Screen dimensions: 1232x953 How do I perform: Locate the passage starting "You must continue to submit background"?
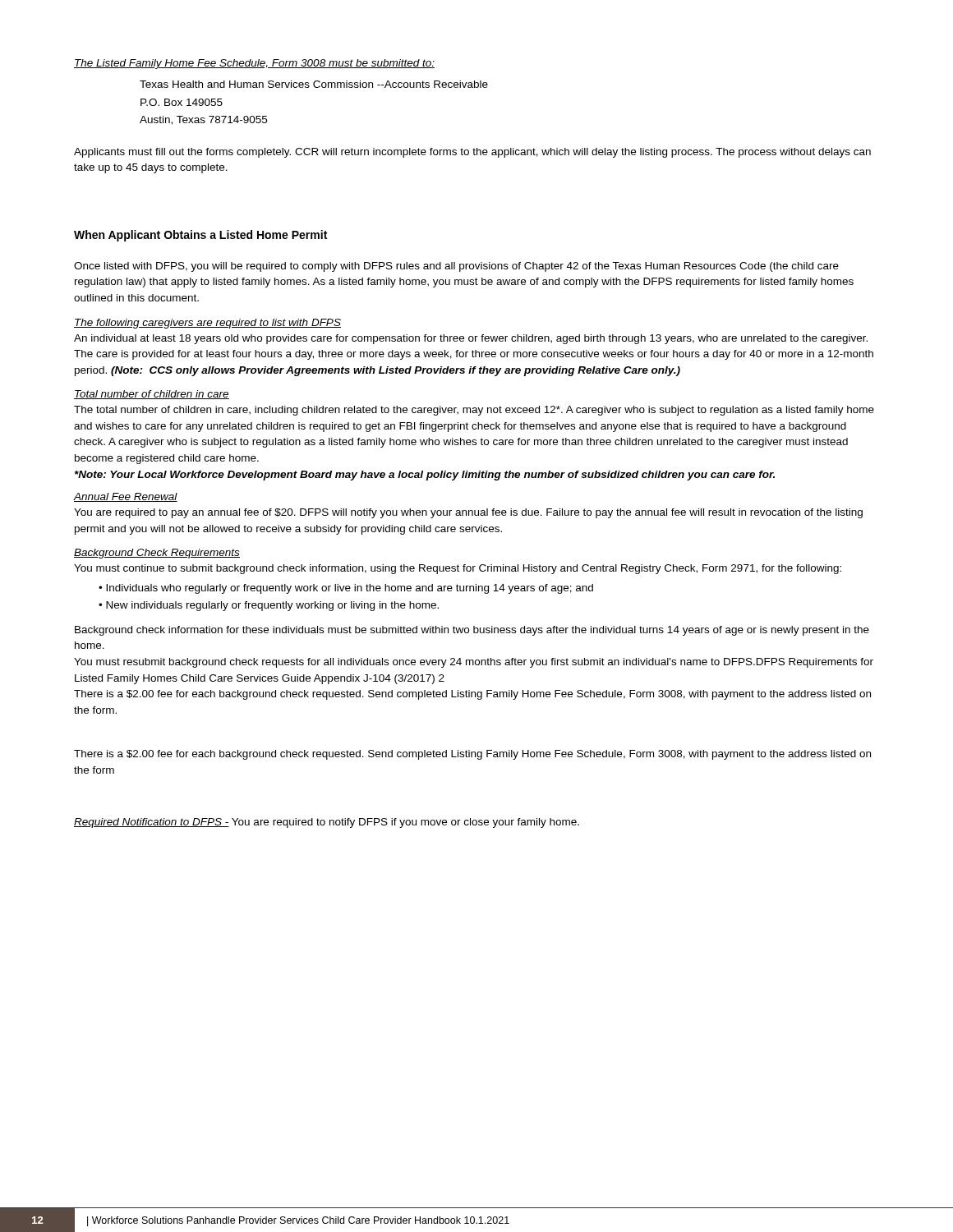point(458,568)
